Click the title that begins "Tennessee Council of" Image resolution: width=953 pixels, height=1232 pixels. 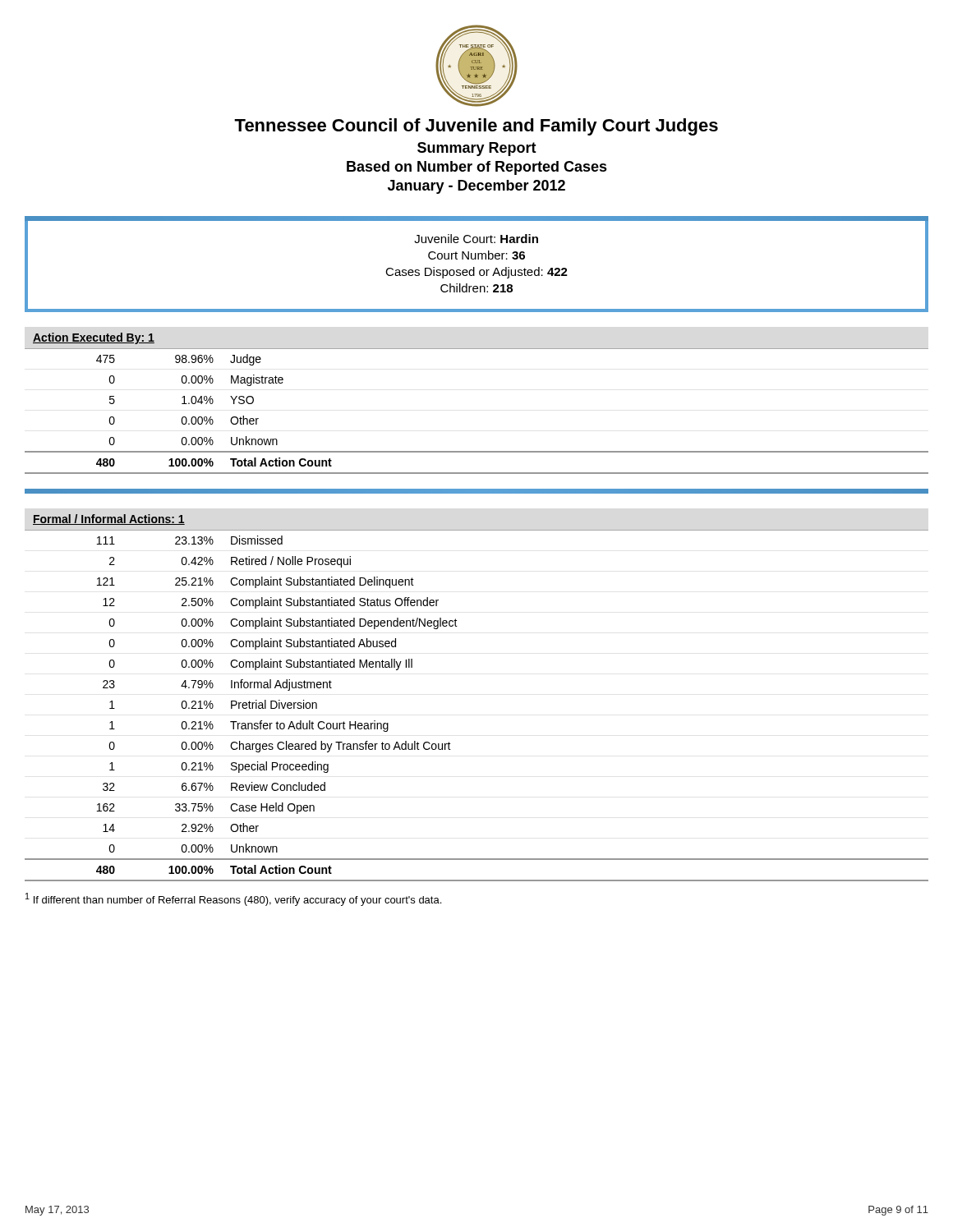(476, 125)
